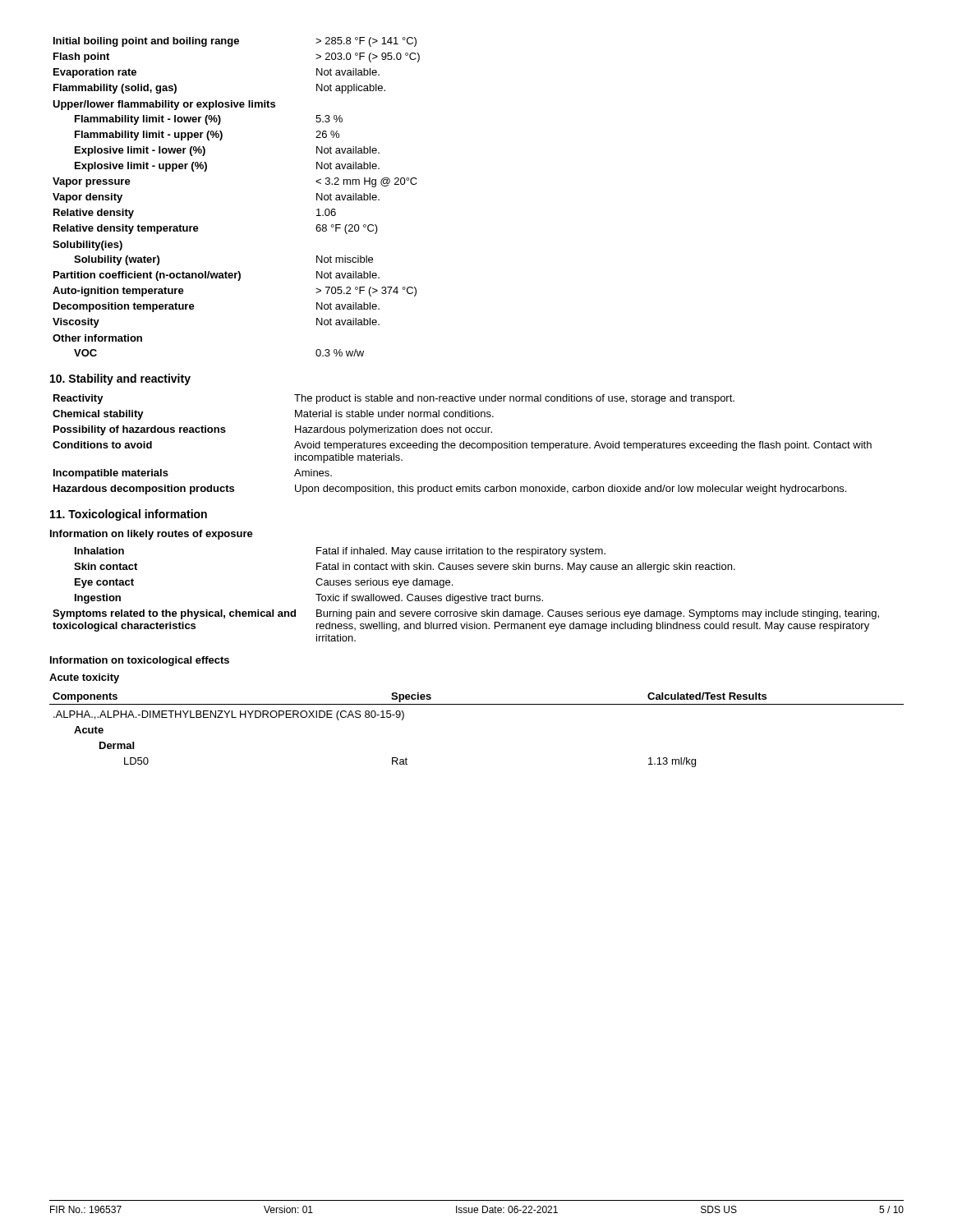This screenshot has width=953, height=1232.
Task: Find the passage starting "Incompatible materials Amines."
Action: (x=476, y=473)
